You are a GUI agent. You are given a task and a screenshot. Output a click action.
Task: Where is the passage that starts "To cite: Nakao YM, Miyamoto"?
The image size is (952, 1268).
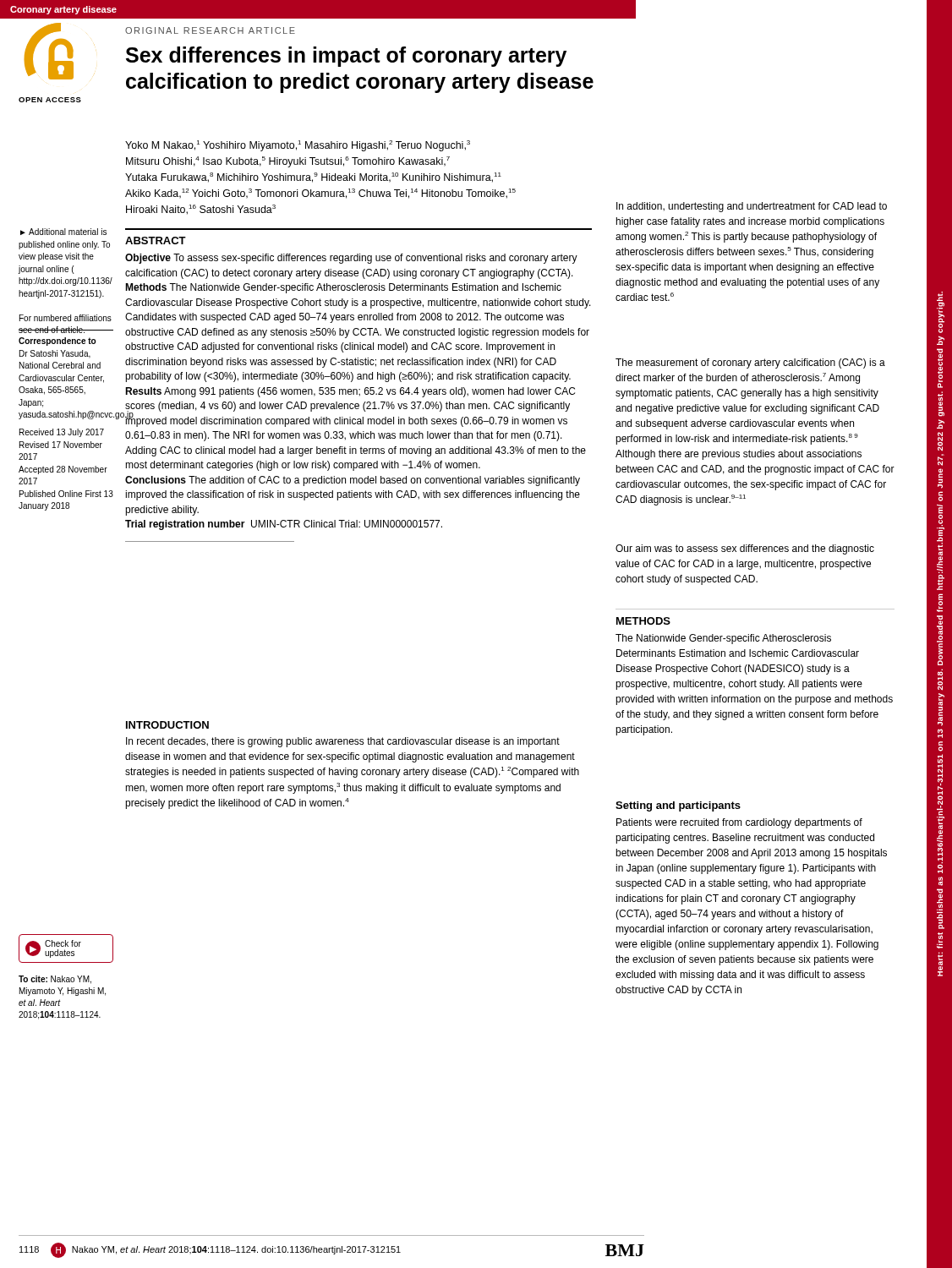(63, 997)
